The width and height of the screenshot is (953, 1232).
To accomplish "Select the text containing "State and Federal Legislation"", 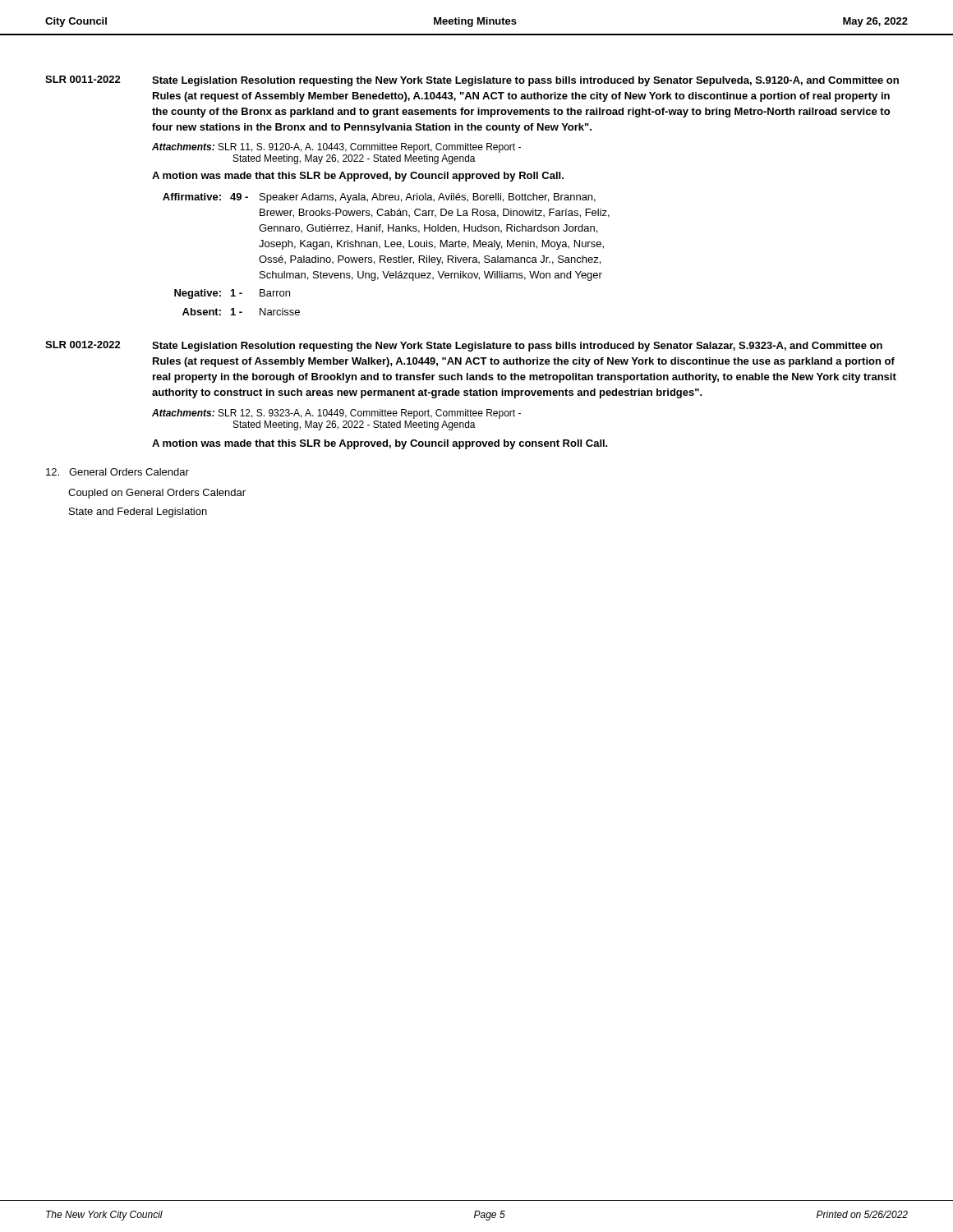I will pyautogui.click(x=138, y=511).
